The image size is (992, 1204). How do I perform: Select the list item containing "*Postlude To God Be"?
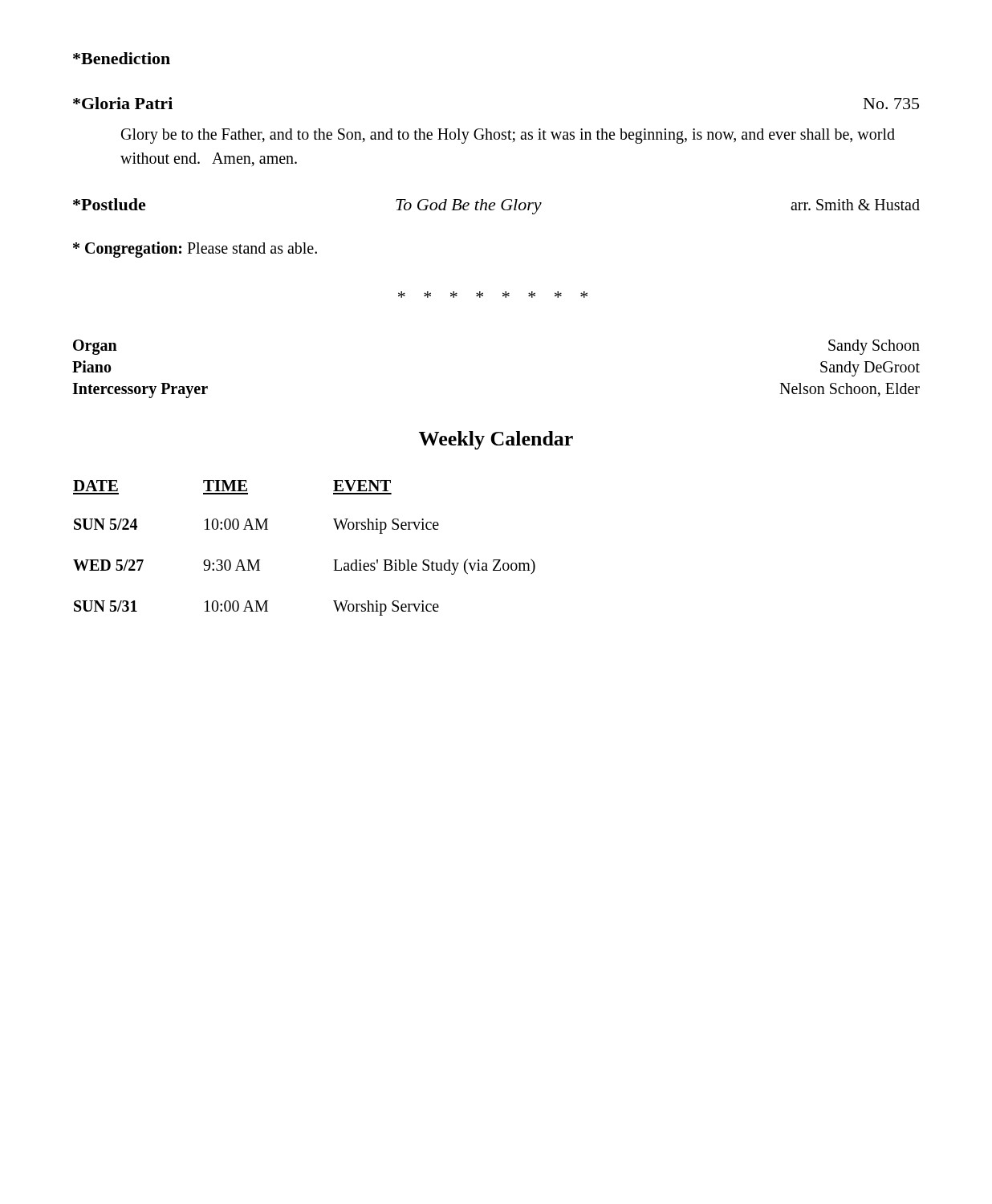pyautogui.click(x=496, y=205)
